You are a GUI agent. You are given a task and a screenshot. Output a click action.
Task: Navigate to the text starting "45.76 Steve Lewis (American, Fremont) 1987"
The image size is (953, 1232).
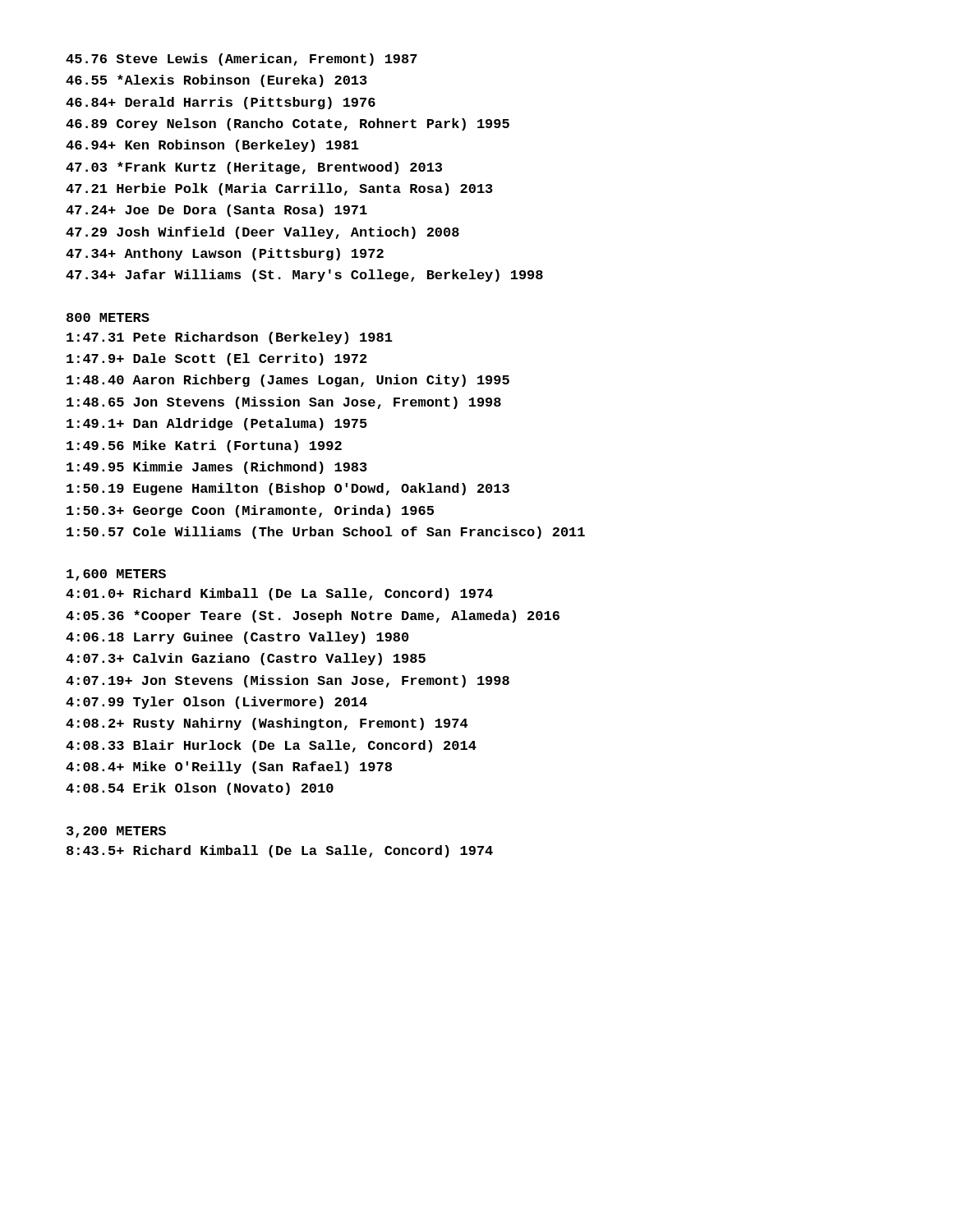coord(242,60)
